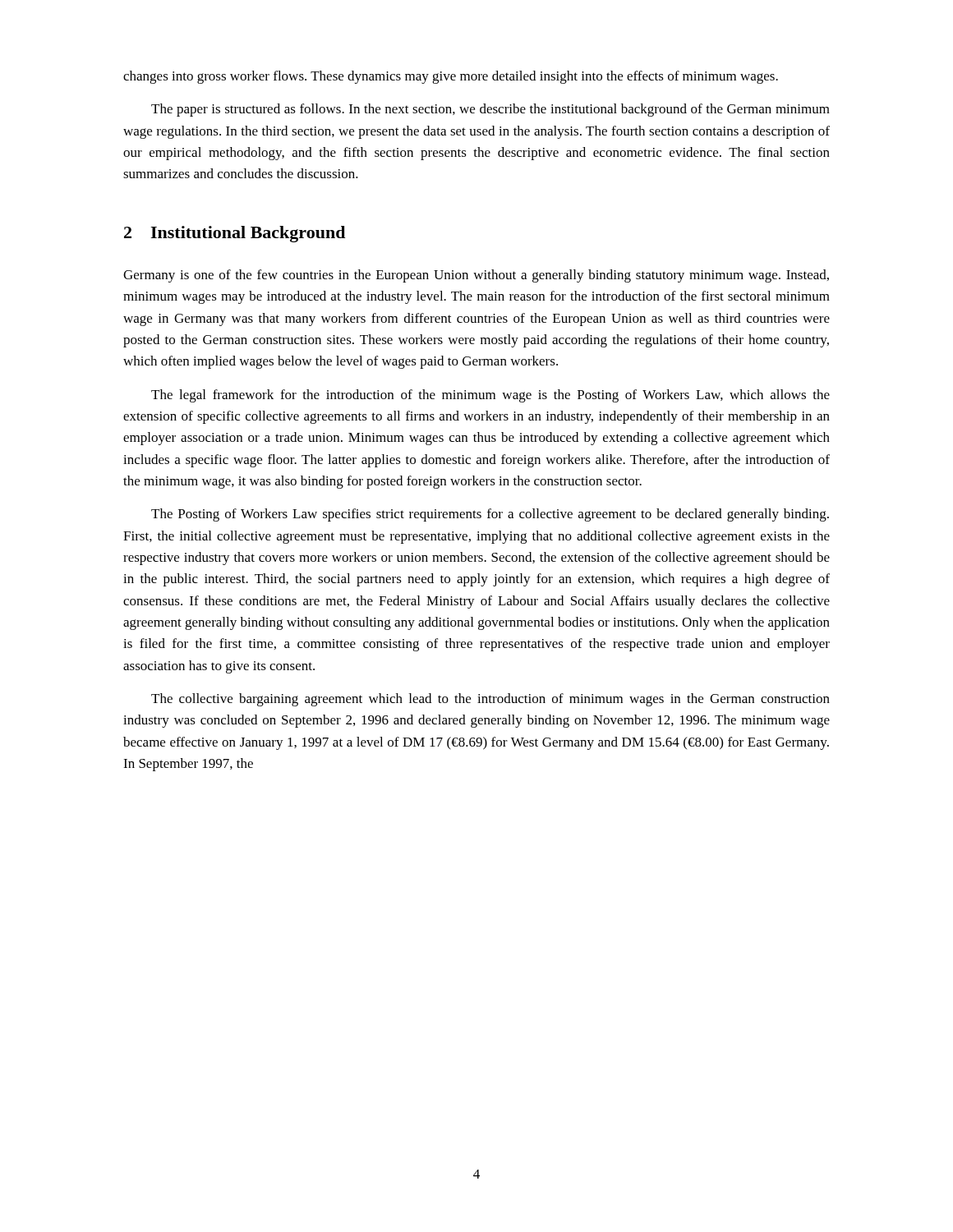Select the text starting "changes into gross worker"
This screenshot has width=953, height=1232.
(476, 77)
